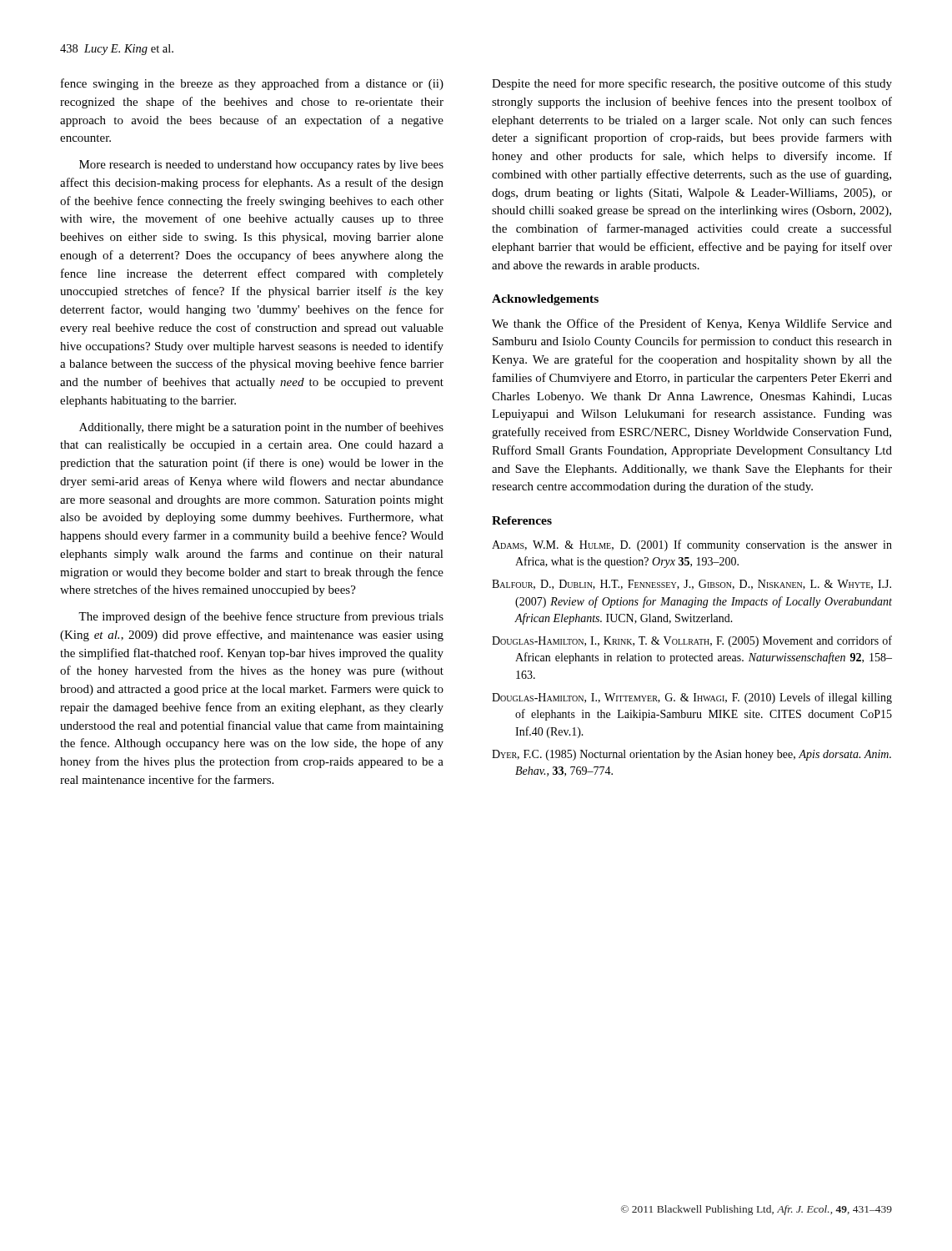Point to the block starting "fence swinging in the breeze"
952x1251 pixels.
point(252,432)
